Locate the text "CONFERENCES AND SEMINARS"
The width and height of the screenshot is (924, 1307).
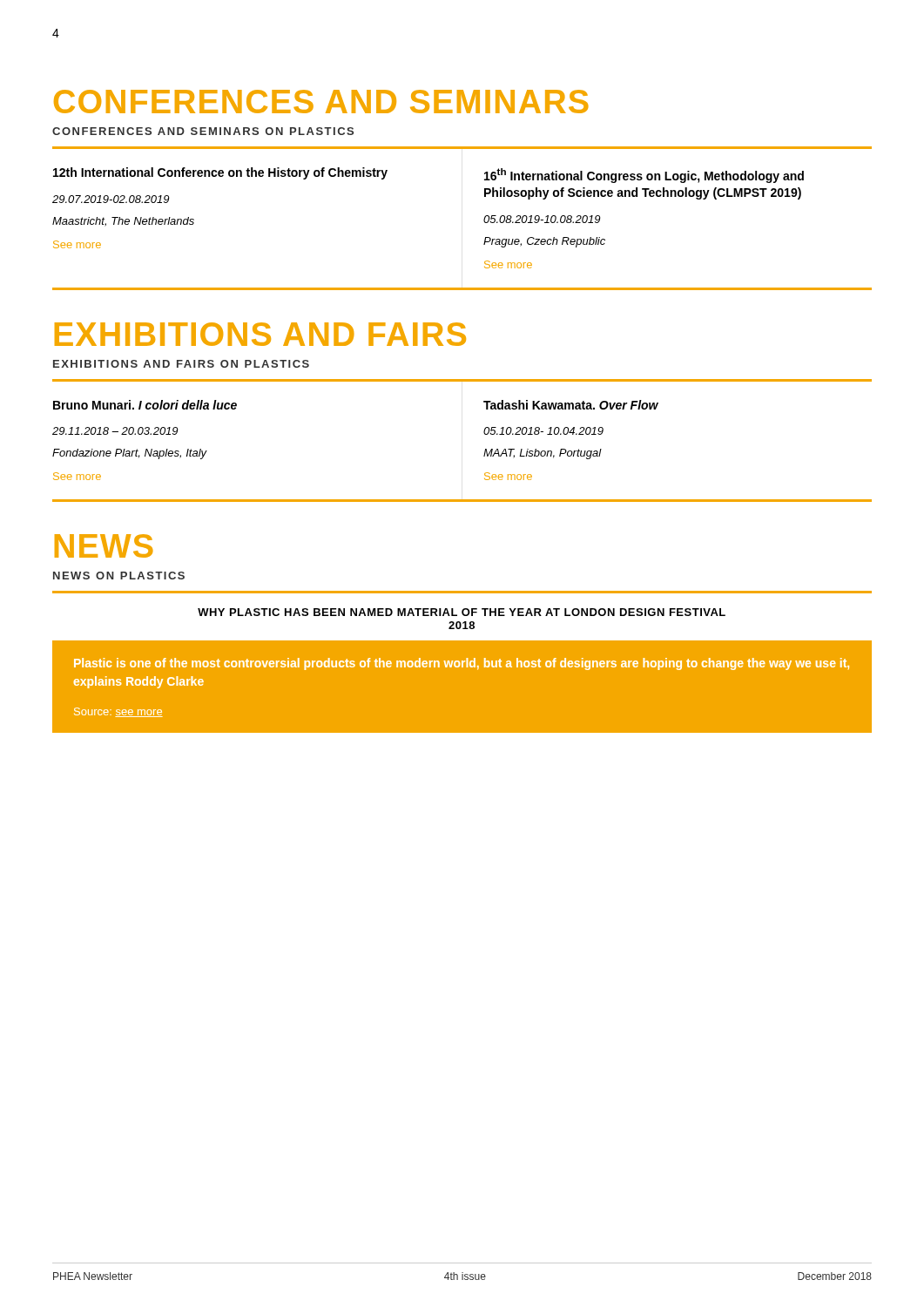[x=321, y=102]
